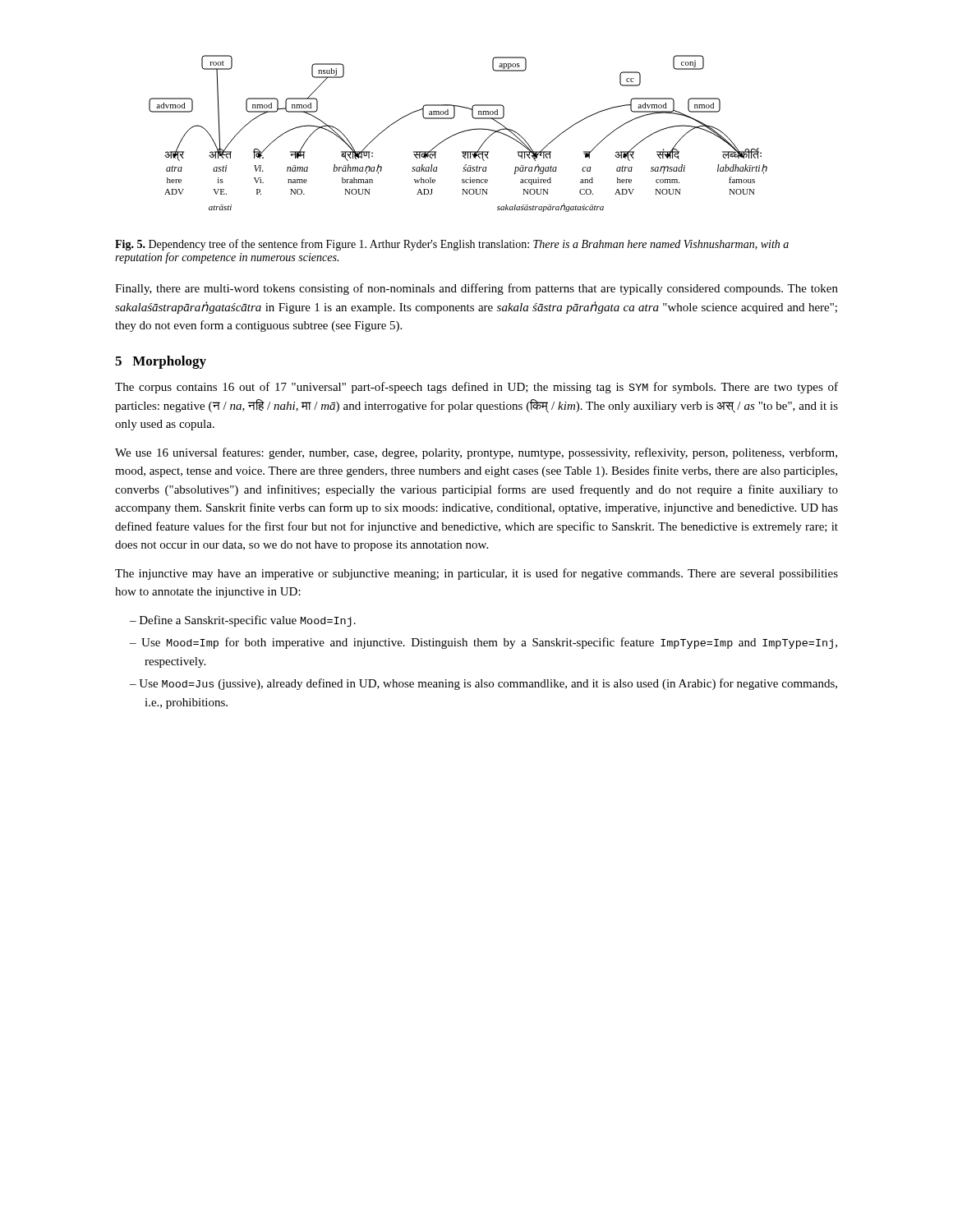Locate the block of text that opens with "Finally, there are multi-word tokens consisting of"

point(476,307)
